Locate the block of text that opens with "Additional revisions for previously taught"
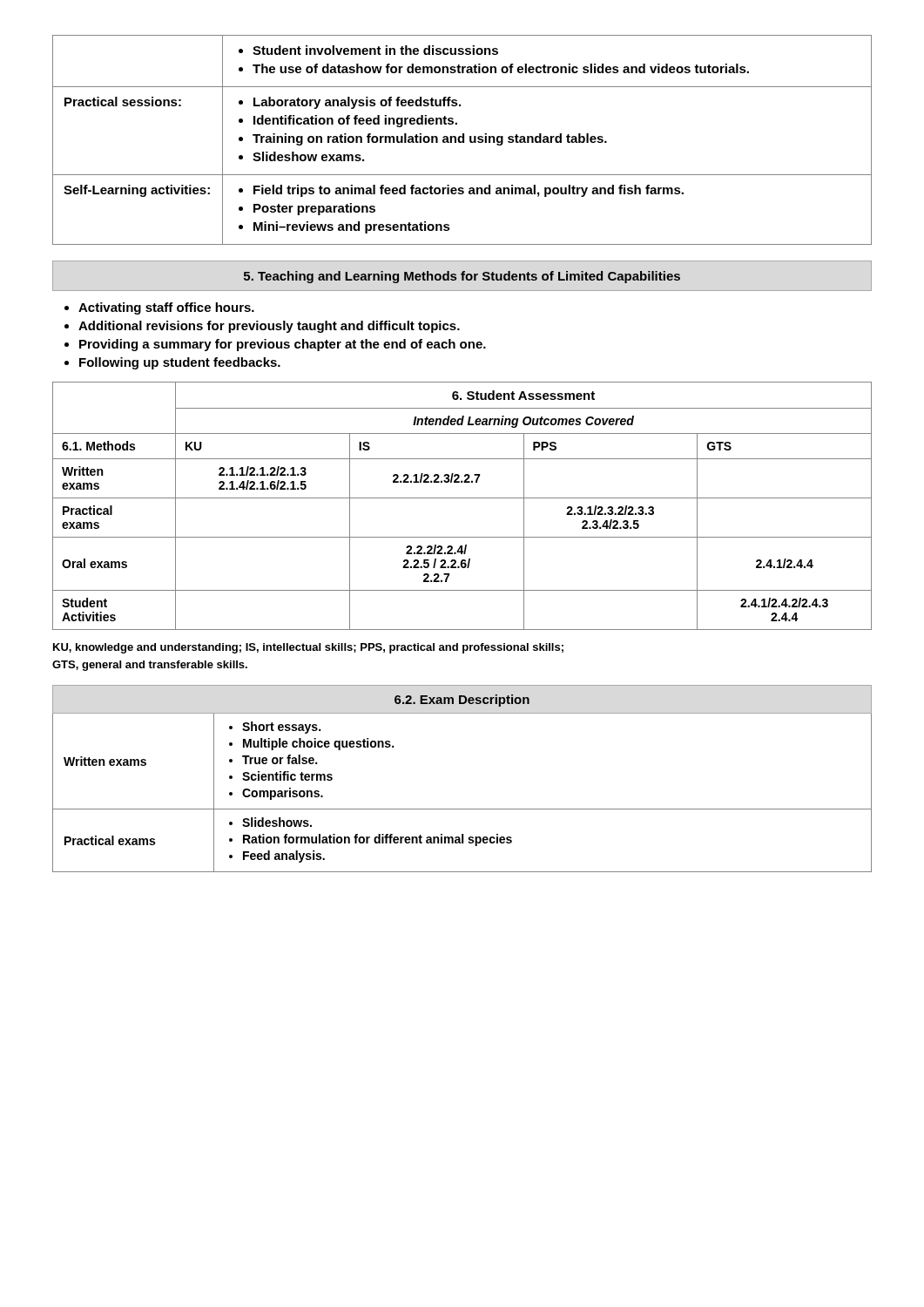924x1307 pixels. tap(269, 325)
